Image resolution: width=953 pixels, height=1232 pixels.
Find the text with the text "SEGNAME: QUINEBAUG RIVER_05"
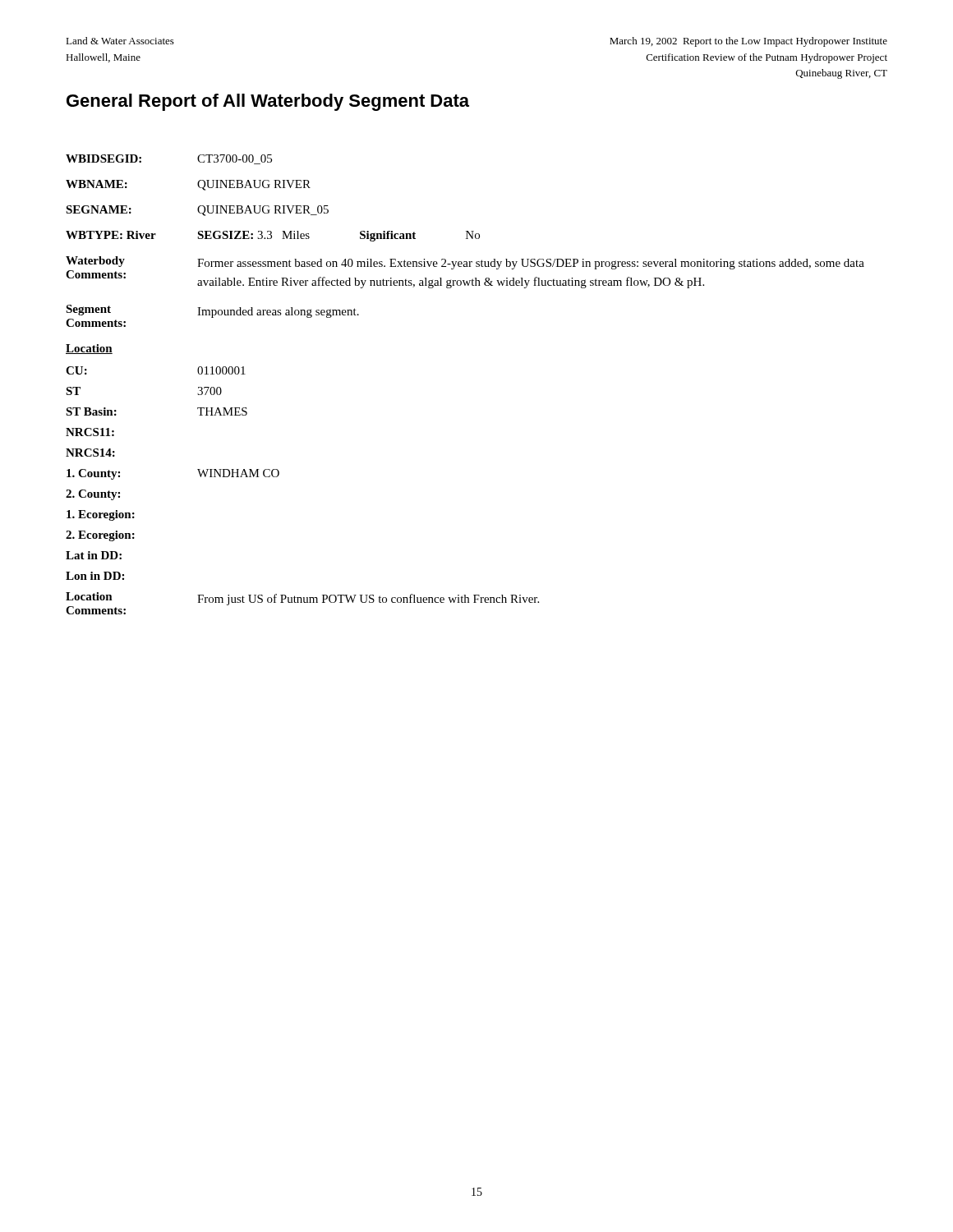coord(197,211)
